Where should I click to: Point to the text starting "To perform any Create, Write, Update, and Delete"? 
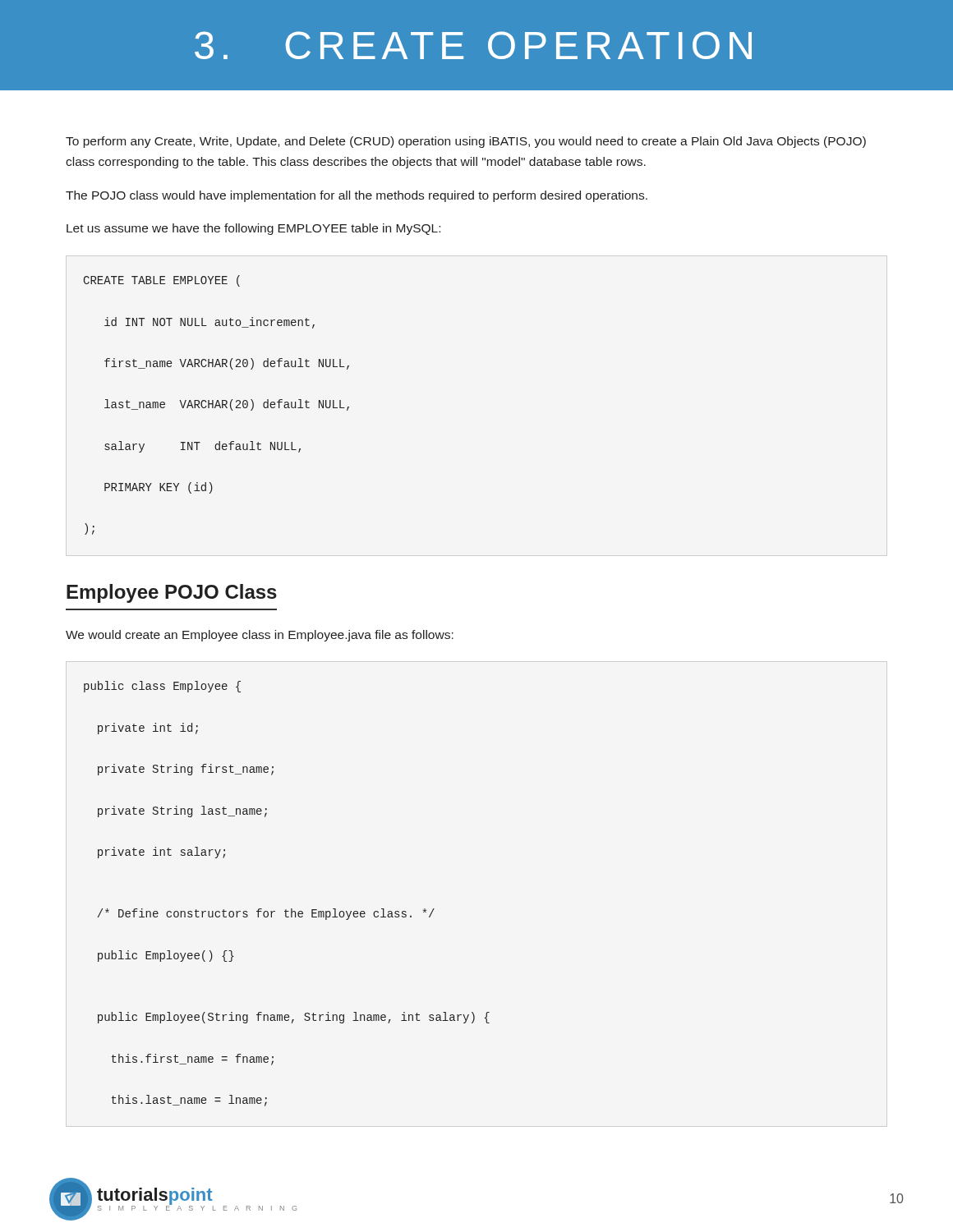466,151
